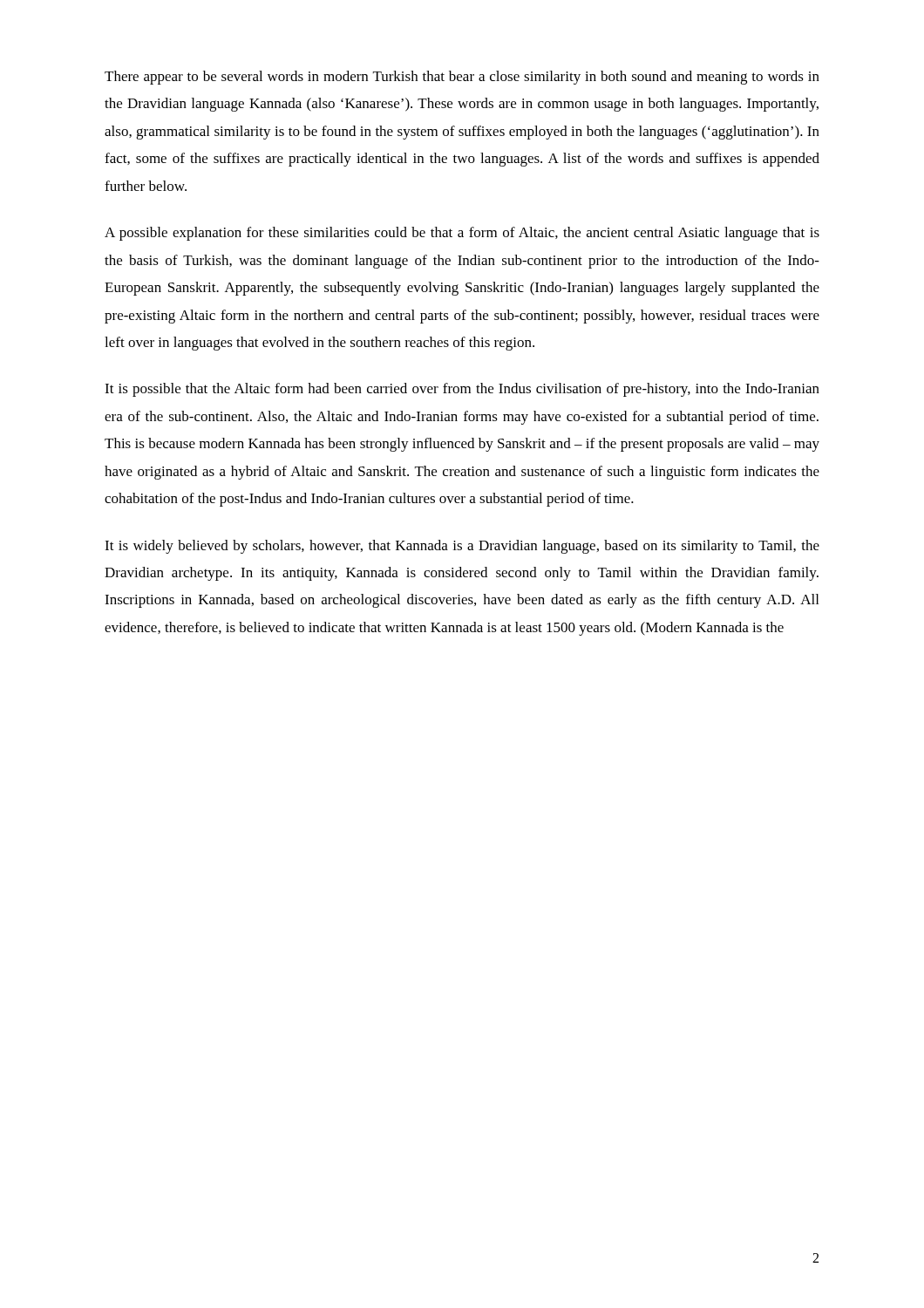Click on the element starting "It is possible that the Altaic"

click(462, 444)
